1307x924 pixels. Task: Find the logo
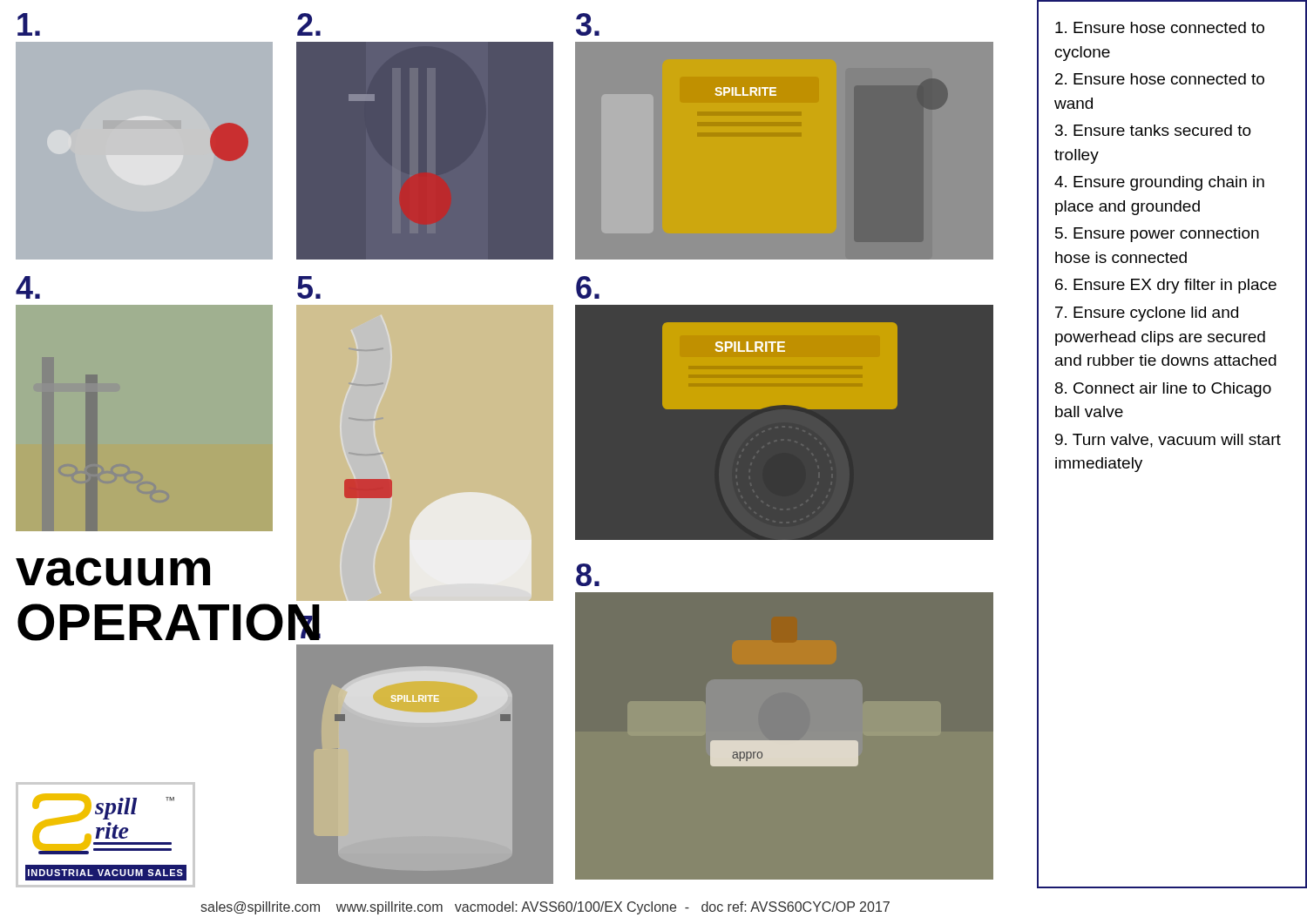pyautogui.click(x=105, y=835)
